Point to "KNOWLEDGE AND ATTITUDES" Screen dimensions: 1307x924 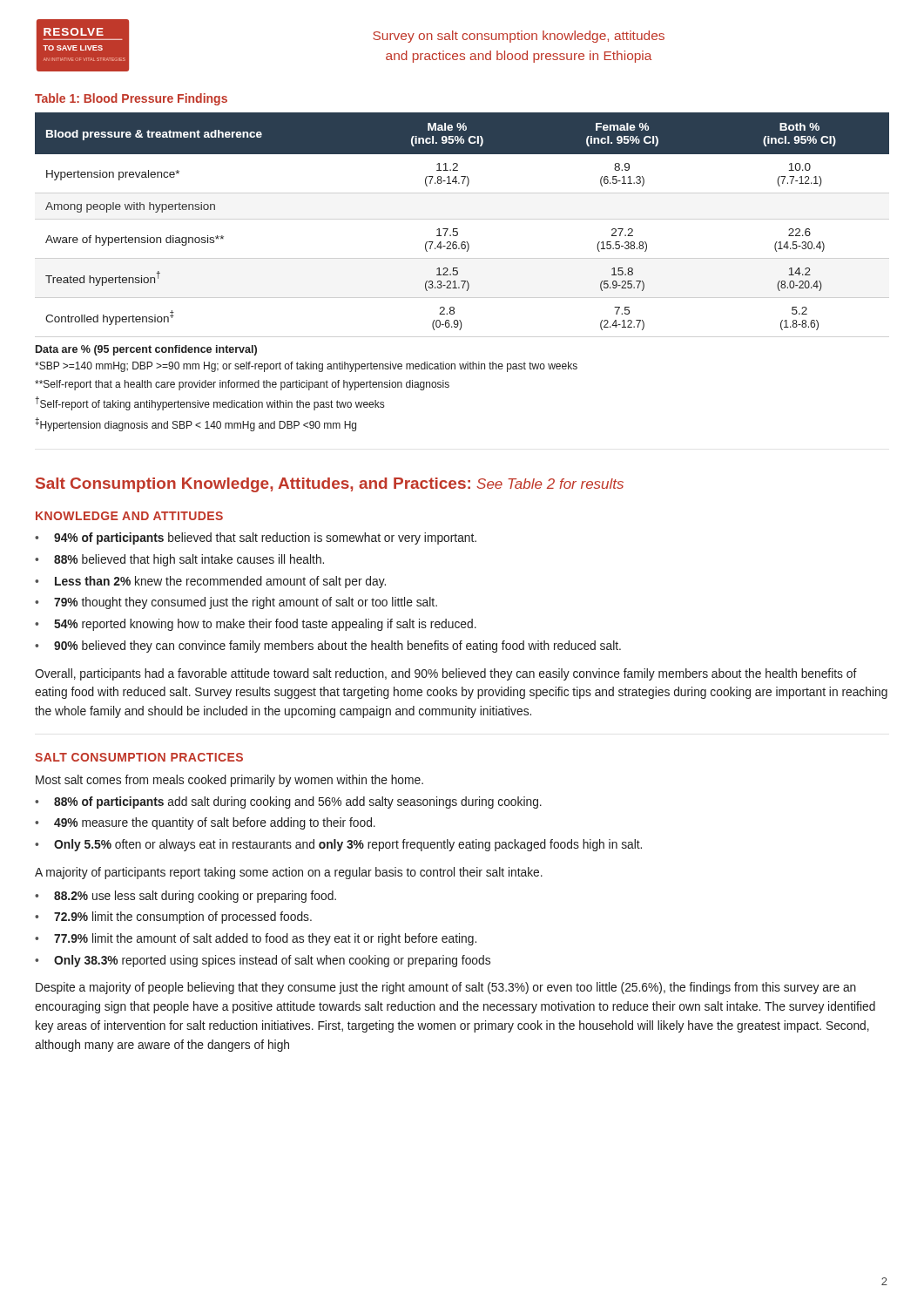click(129, 516)
